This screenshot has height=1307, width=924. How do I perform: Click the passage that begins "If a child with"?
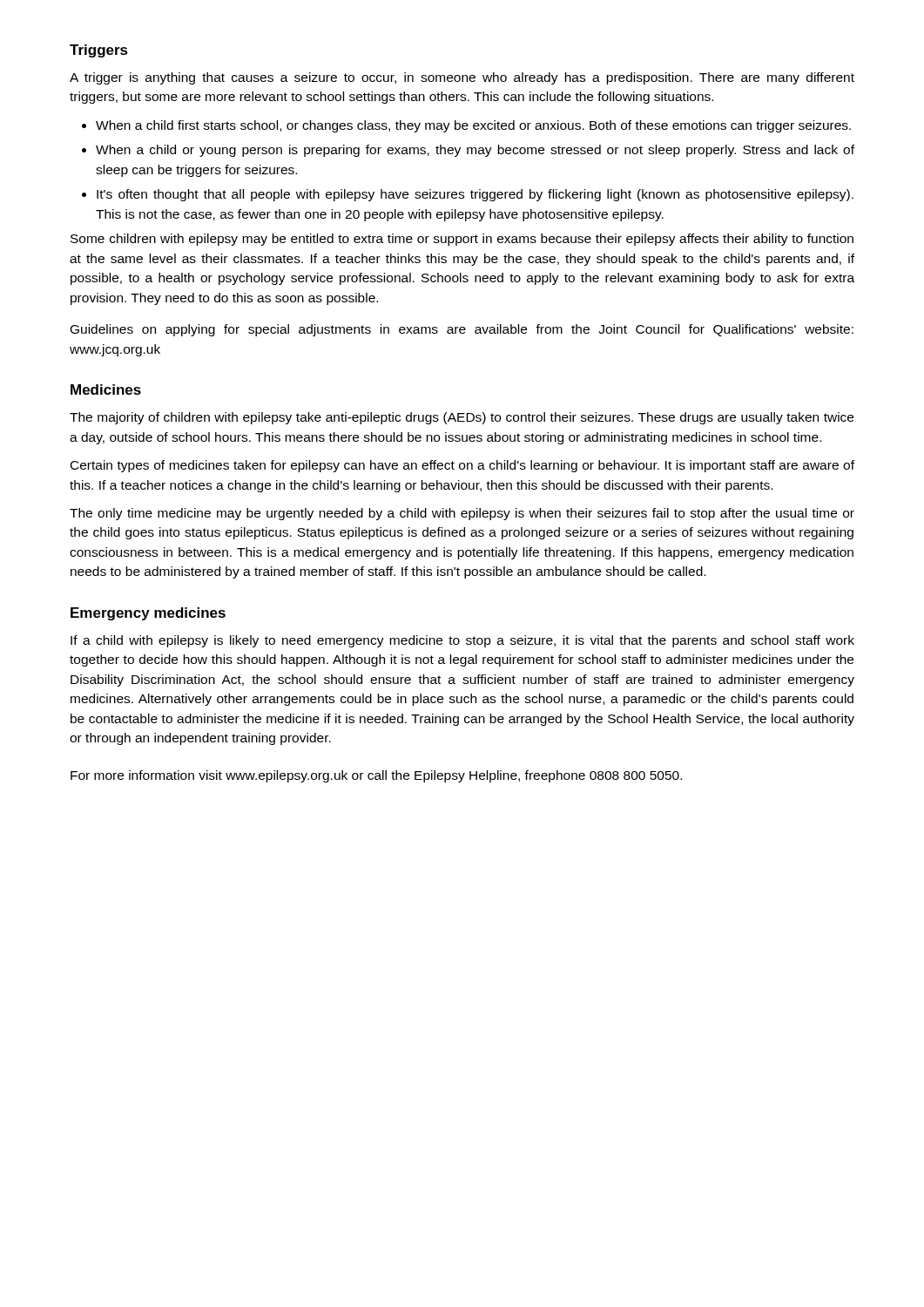(462, 689)
